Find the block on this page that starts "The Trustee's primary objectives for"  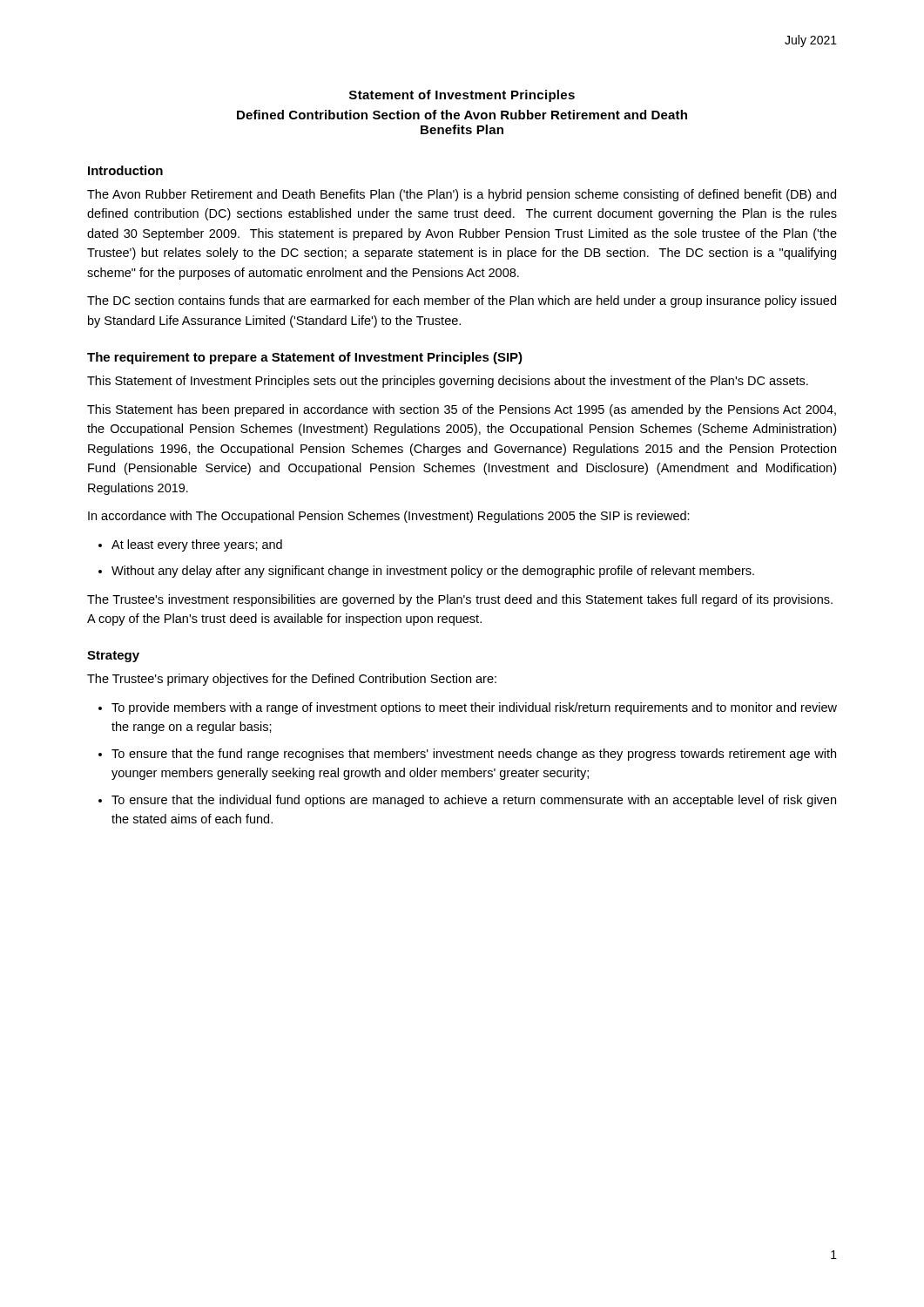292,679
